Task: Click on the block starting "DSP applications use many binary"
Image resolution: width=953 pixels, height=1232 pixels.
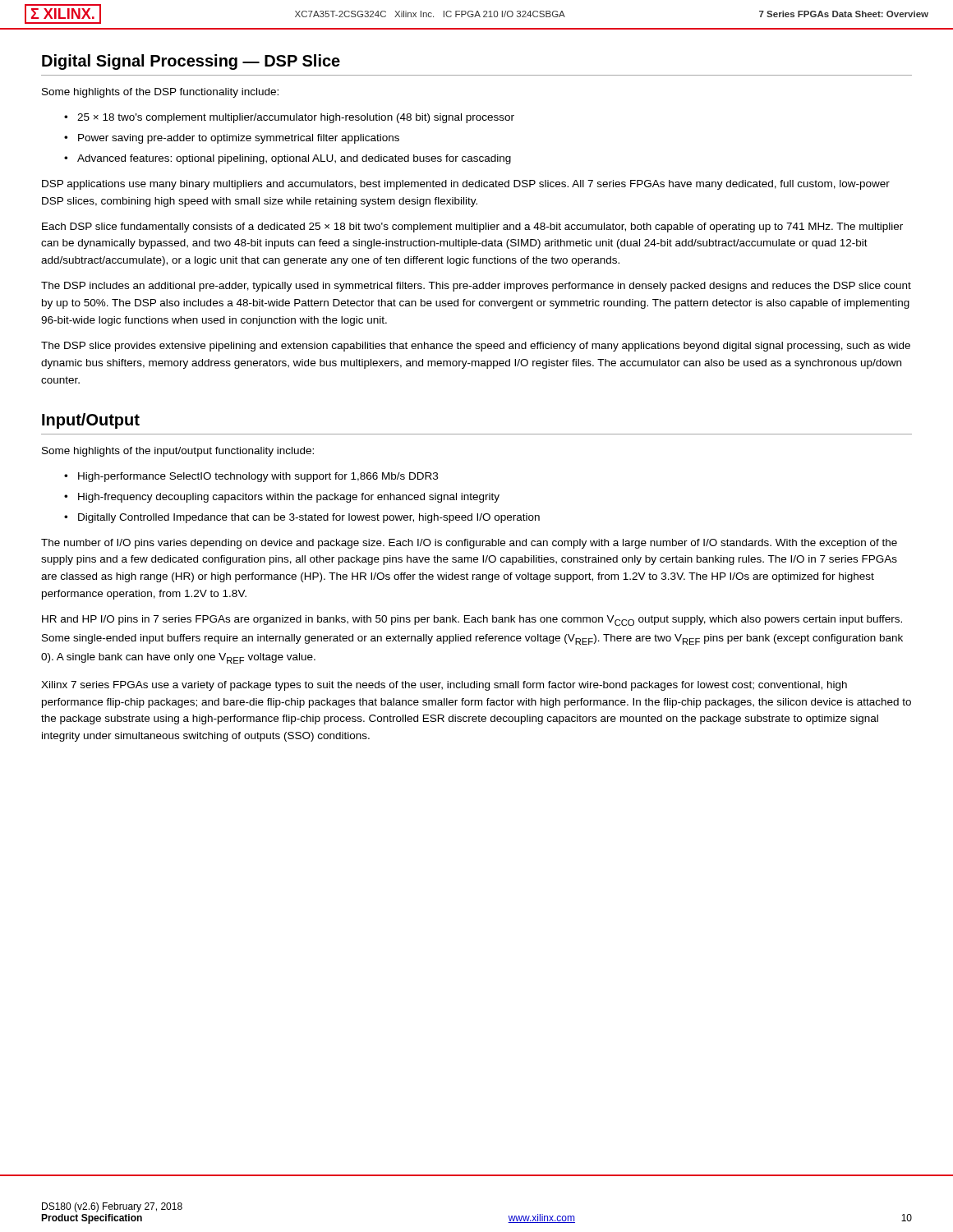Action: pos(465,192)
